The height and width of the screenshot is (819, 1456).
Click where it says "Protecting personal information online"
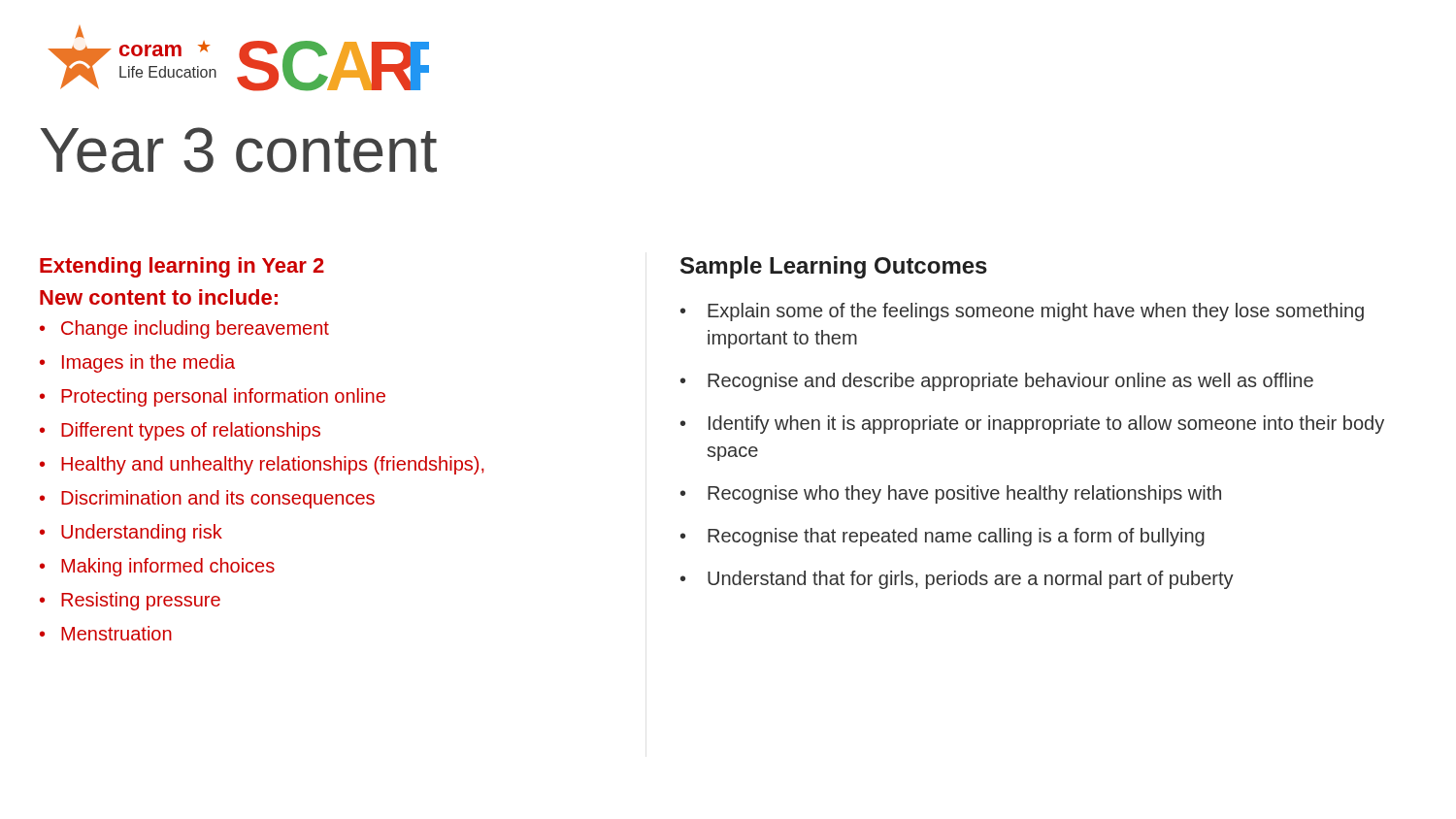pyautogui.click(x=223, y=396)
